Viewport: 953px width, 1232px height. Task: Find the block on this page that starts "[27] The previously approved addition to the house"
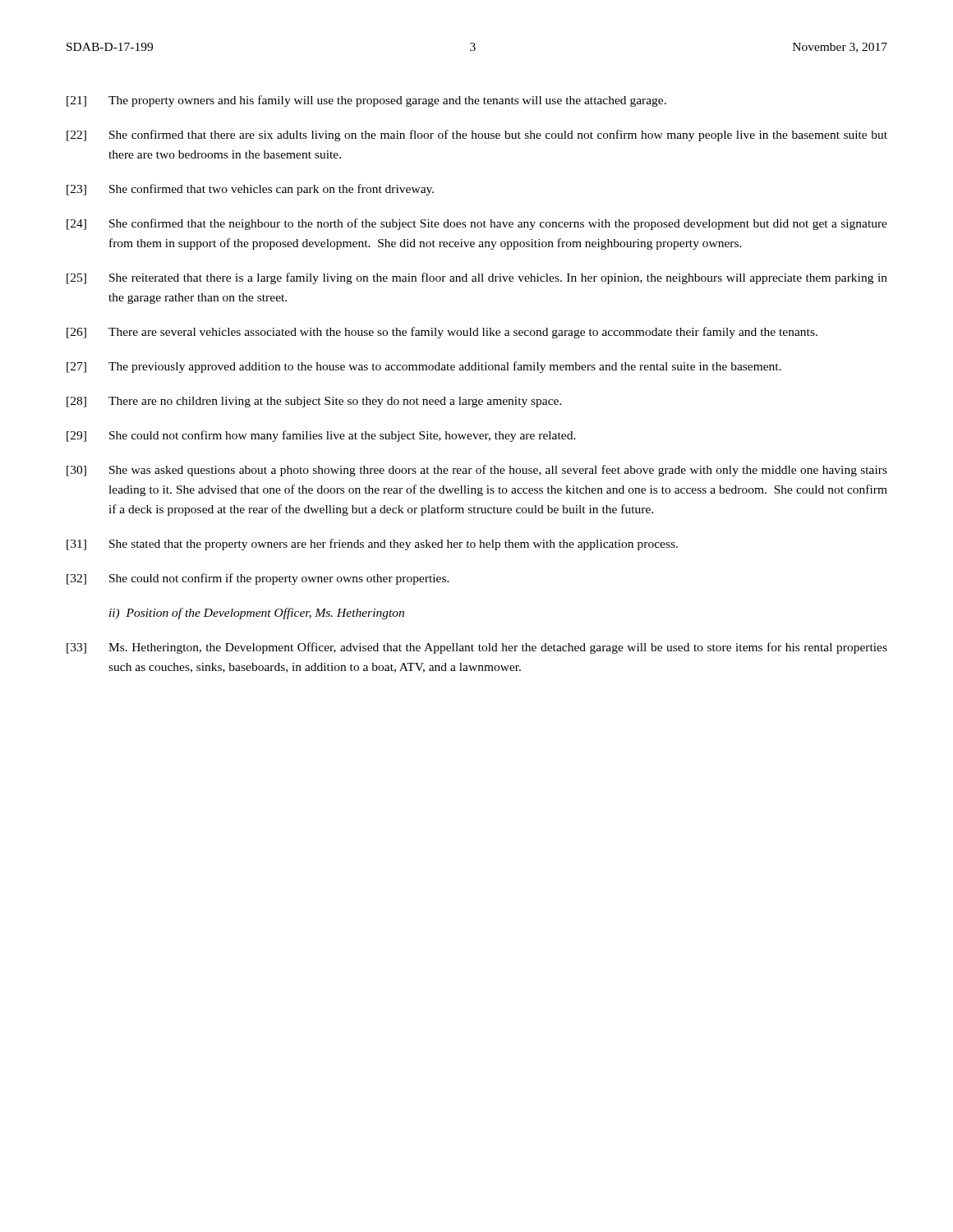point(476,366)
